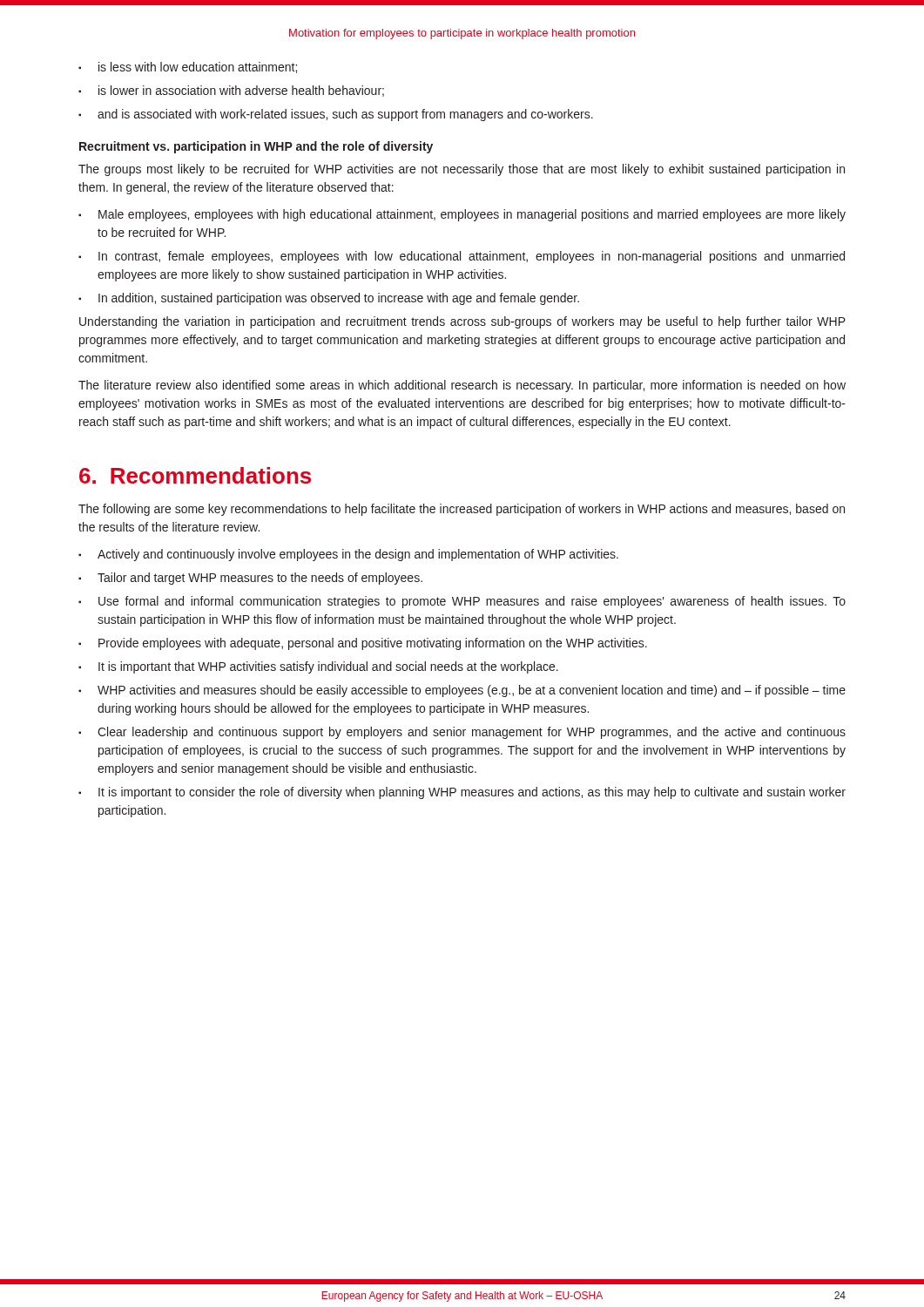Viewport: 924px width, 1307px height.
Task: Click on the text block that reads "The following are some key"
Action: tap(462, 518)
